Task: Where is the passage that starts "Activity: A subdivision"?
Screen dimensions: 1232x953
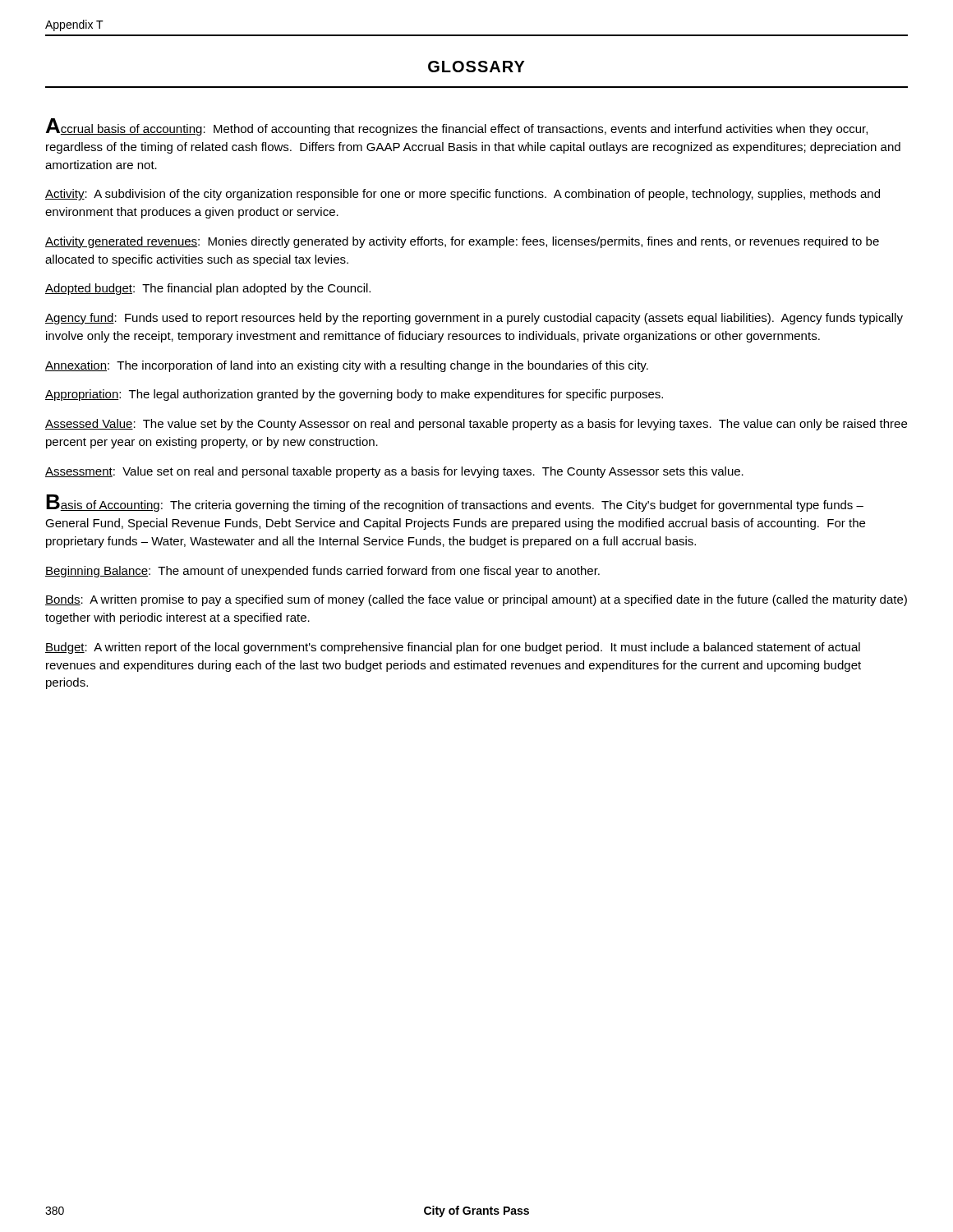Action: [463, 203]
